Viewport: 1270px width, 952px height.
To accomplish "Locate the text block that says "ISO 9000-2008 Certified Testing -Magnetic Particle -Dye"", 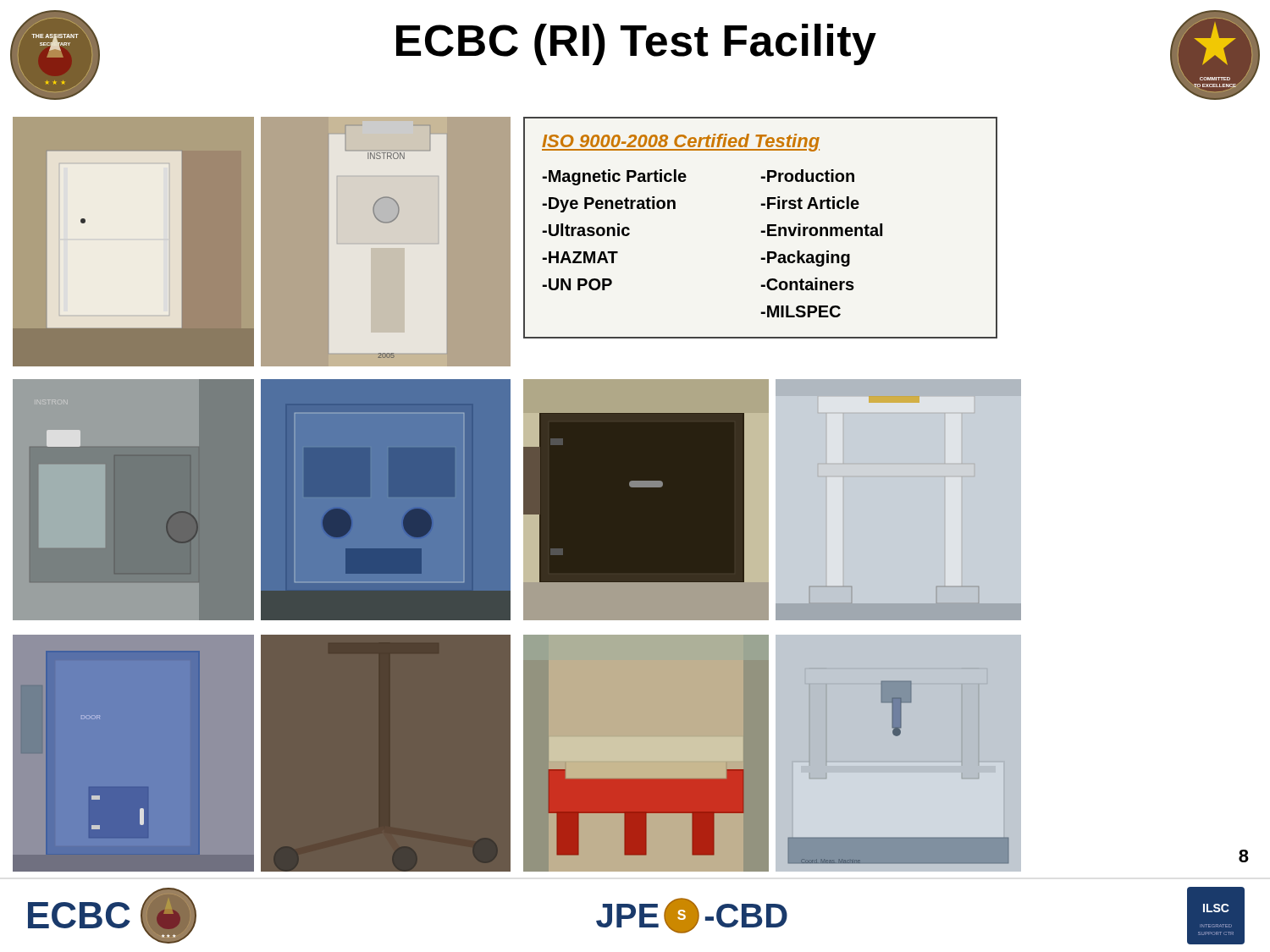I will tap(760, 228).
